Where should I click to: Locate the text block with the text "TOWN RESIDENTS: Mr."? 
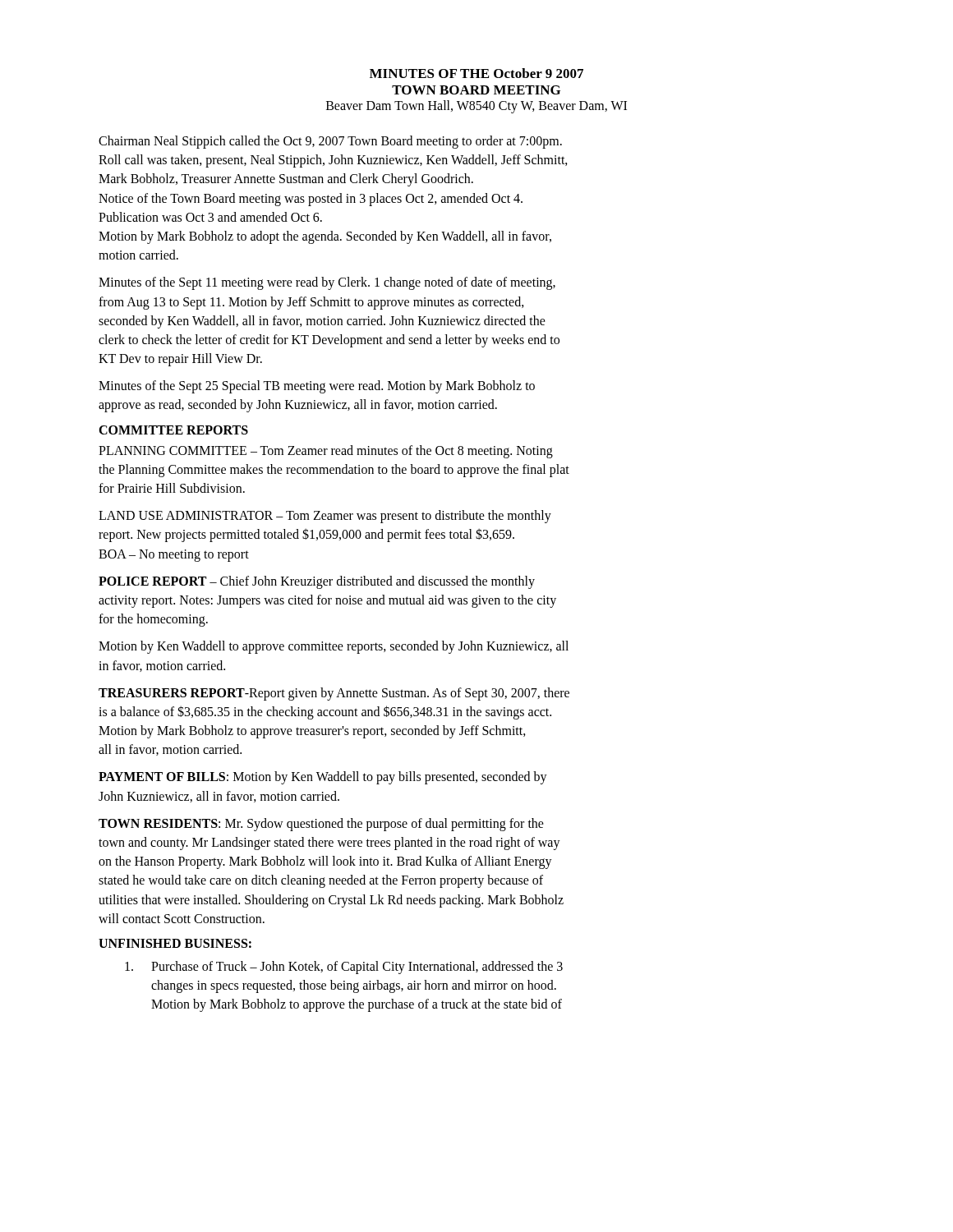[x=331, y=871]
